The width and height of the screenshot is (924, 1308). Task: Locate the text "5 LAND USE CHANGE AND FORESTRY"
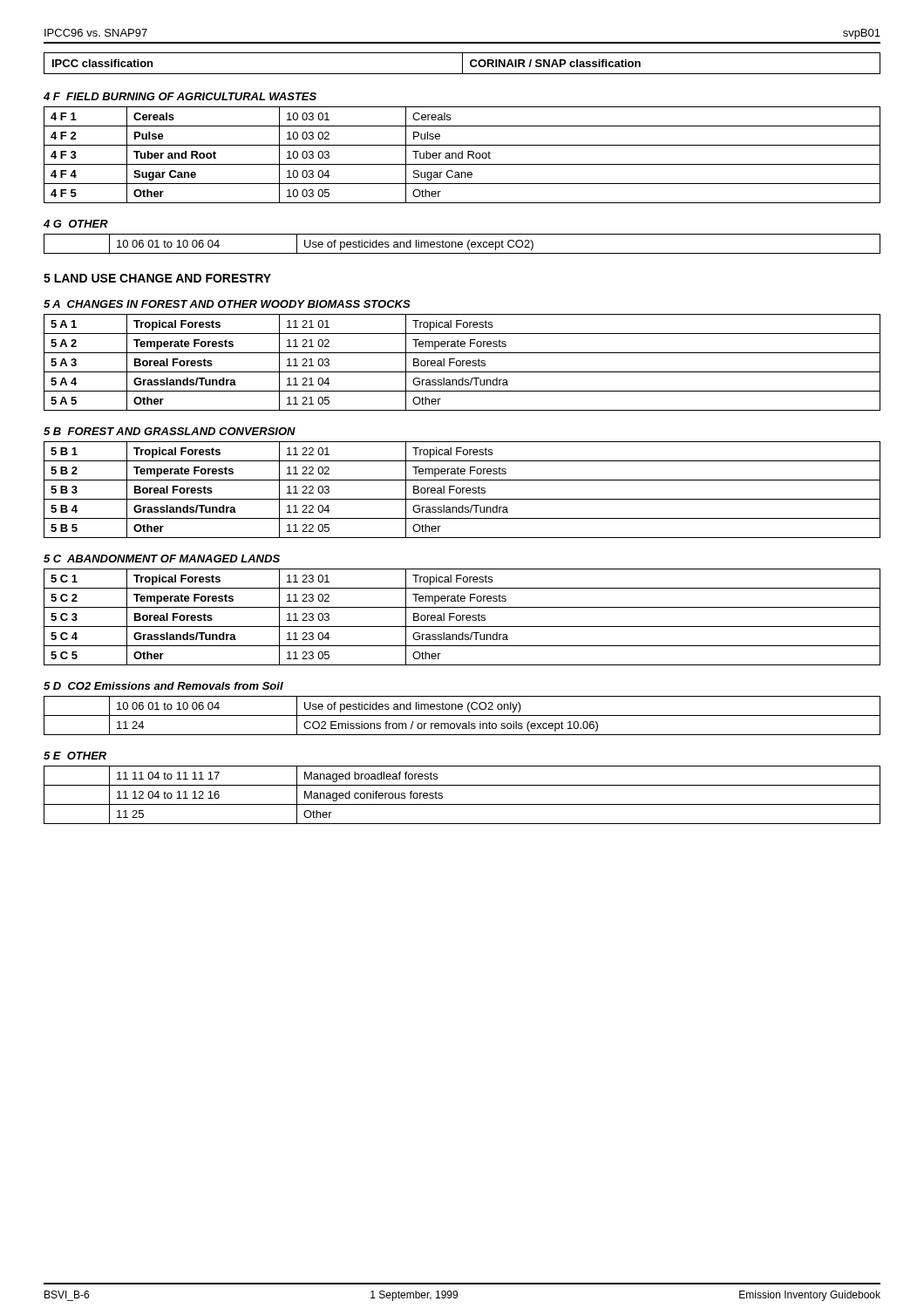(157, 278)
